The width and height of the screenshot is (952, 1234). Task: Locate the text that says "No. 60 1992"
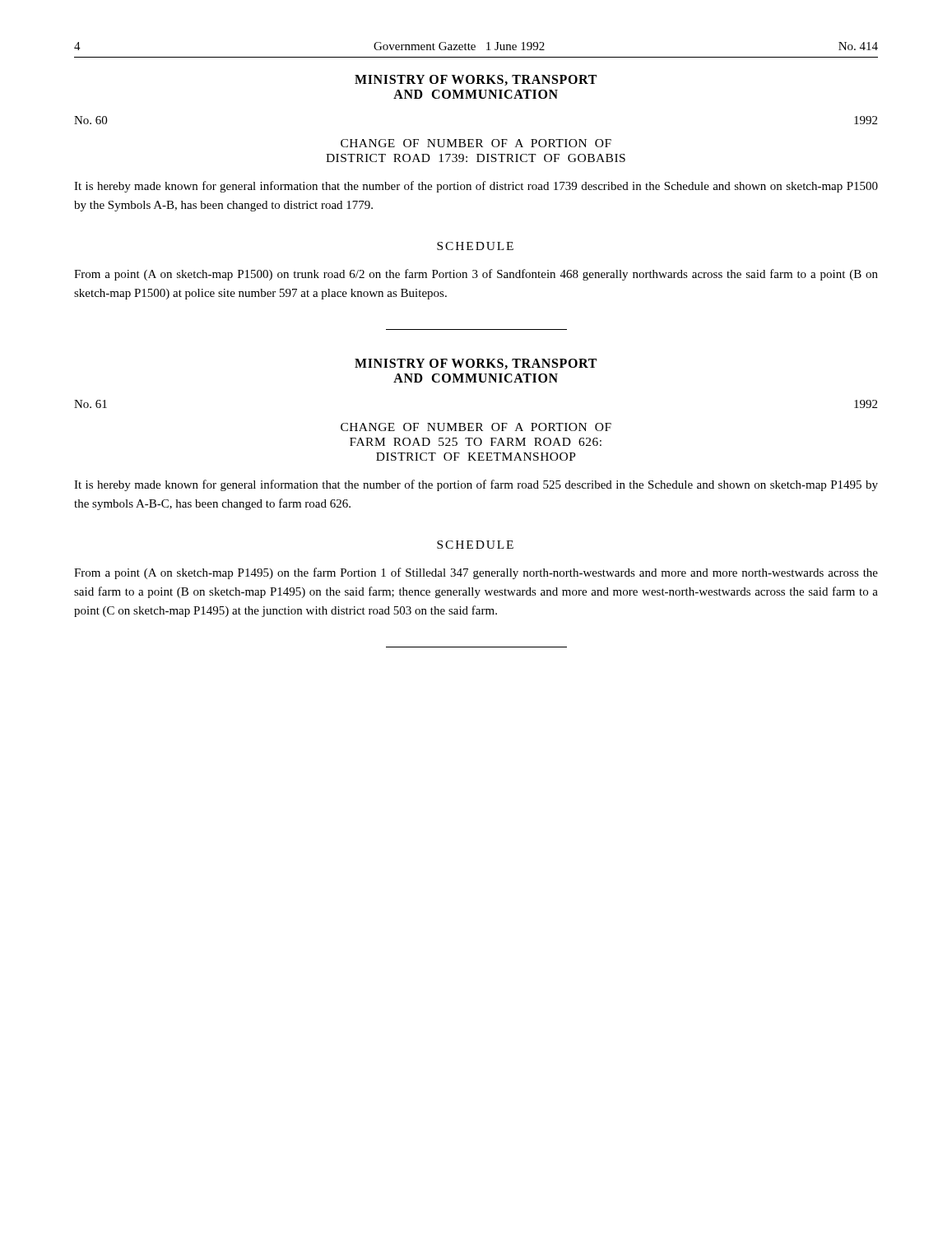[98, 120]
